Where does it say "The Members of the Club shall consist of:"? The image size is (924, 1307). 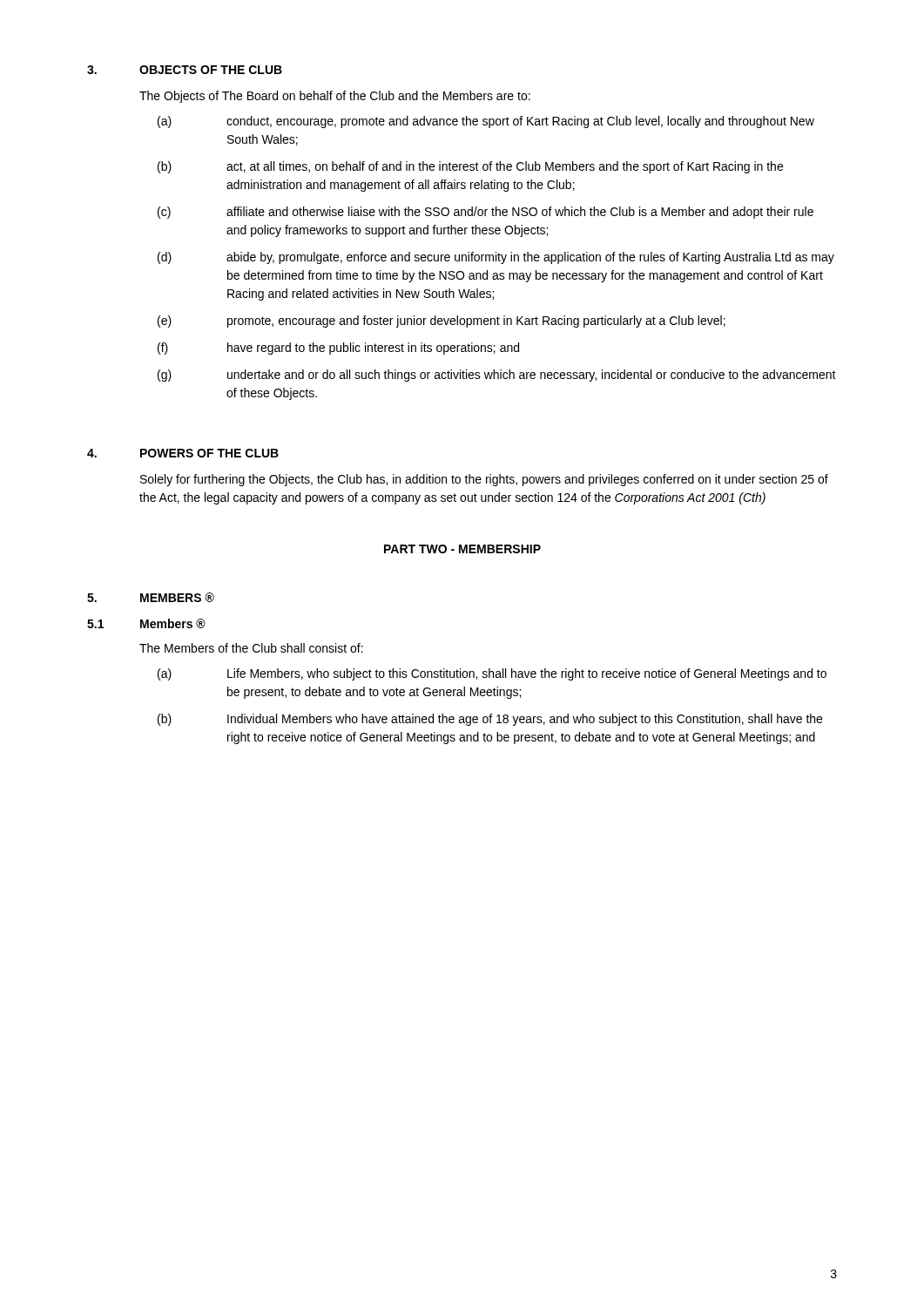click(252, 648)
